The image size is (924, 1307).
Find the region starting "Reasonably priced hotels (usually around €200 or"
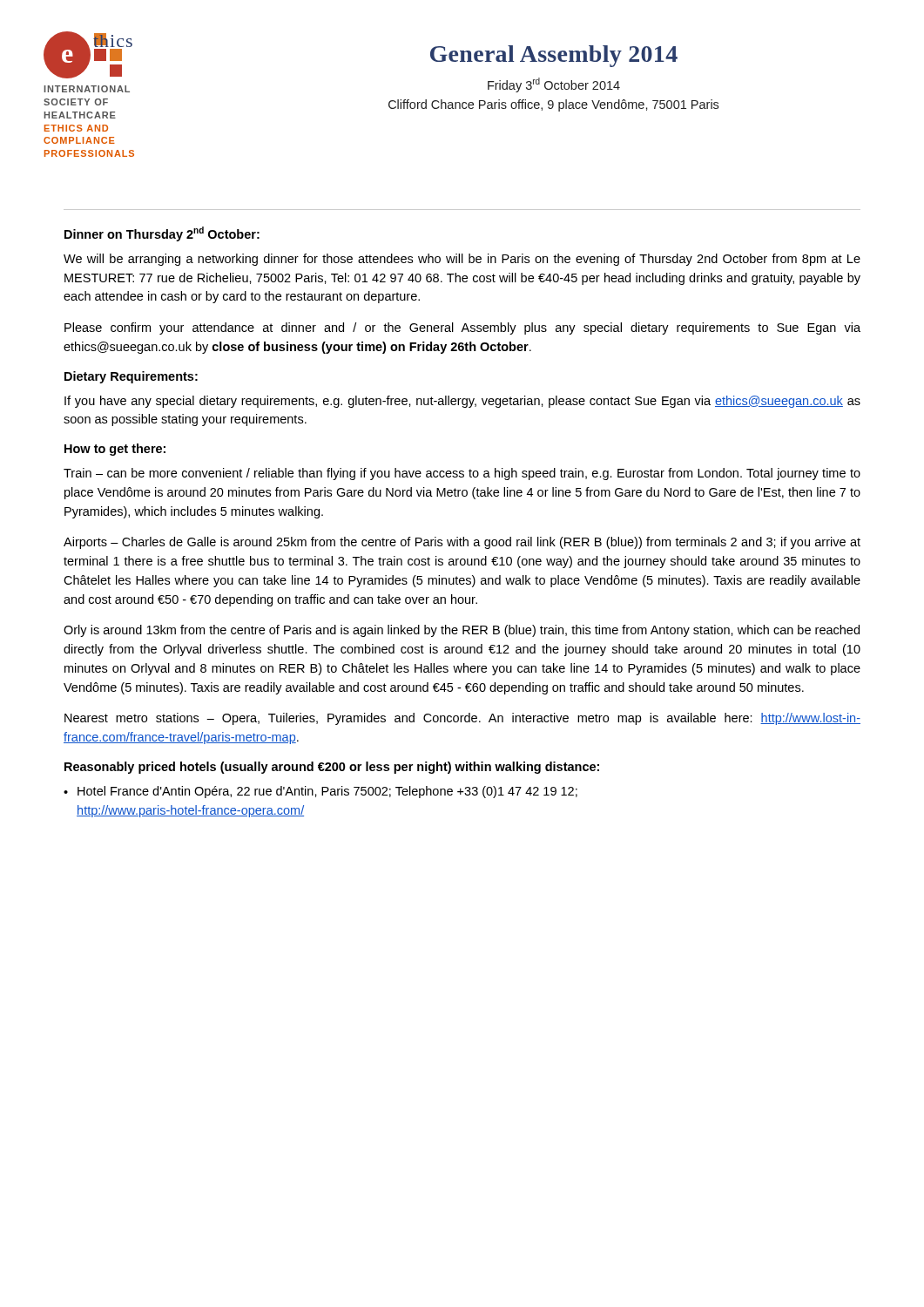point(332,767)
